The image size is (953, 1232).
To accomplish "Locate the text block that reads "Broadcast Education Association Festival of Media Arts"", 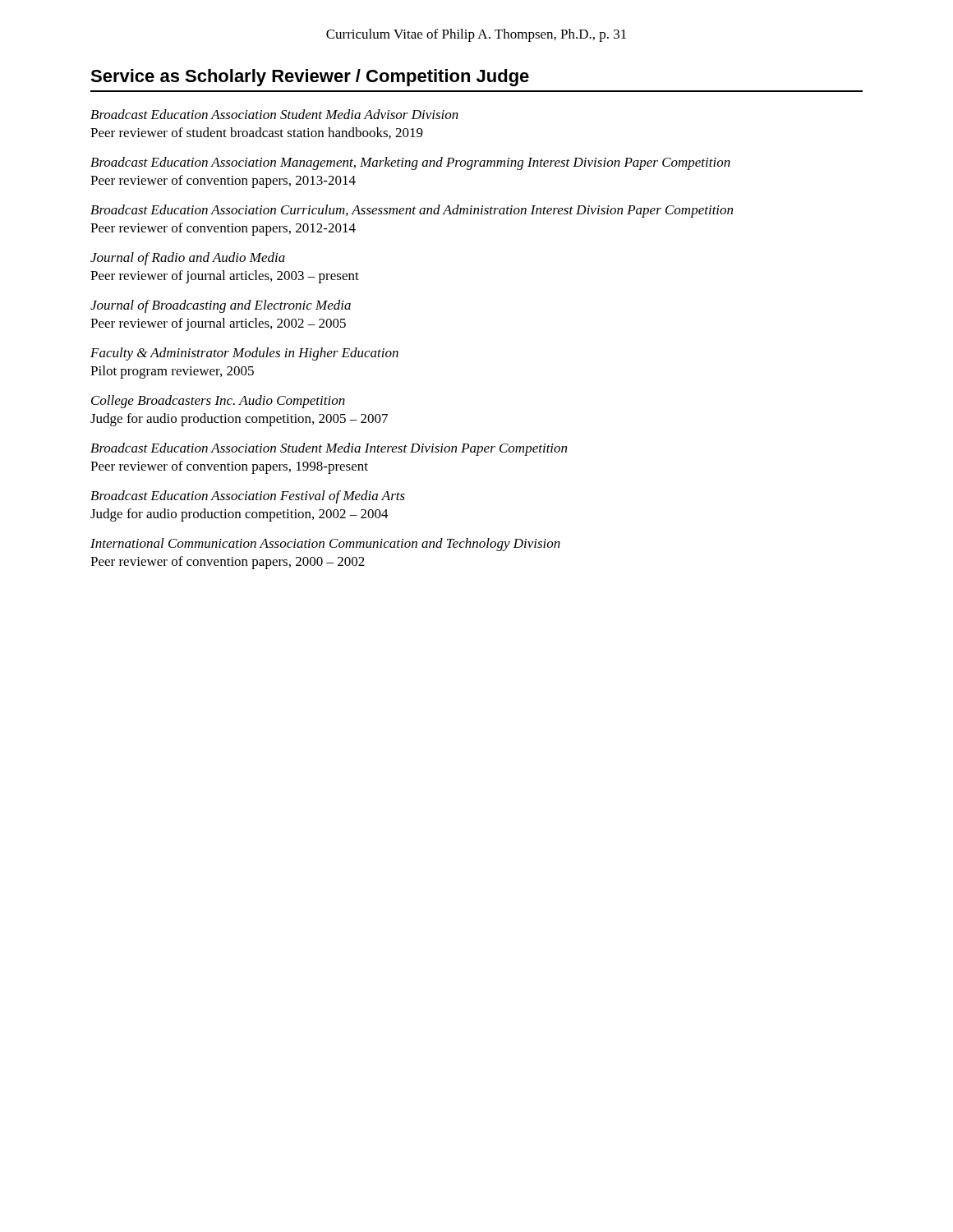I will (x=248, y=497).
